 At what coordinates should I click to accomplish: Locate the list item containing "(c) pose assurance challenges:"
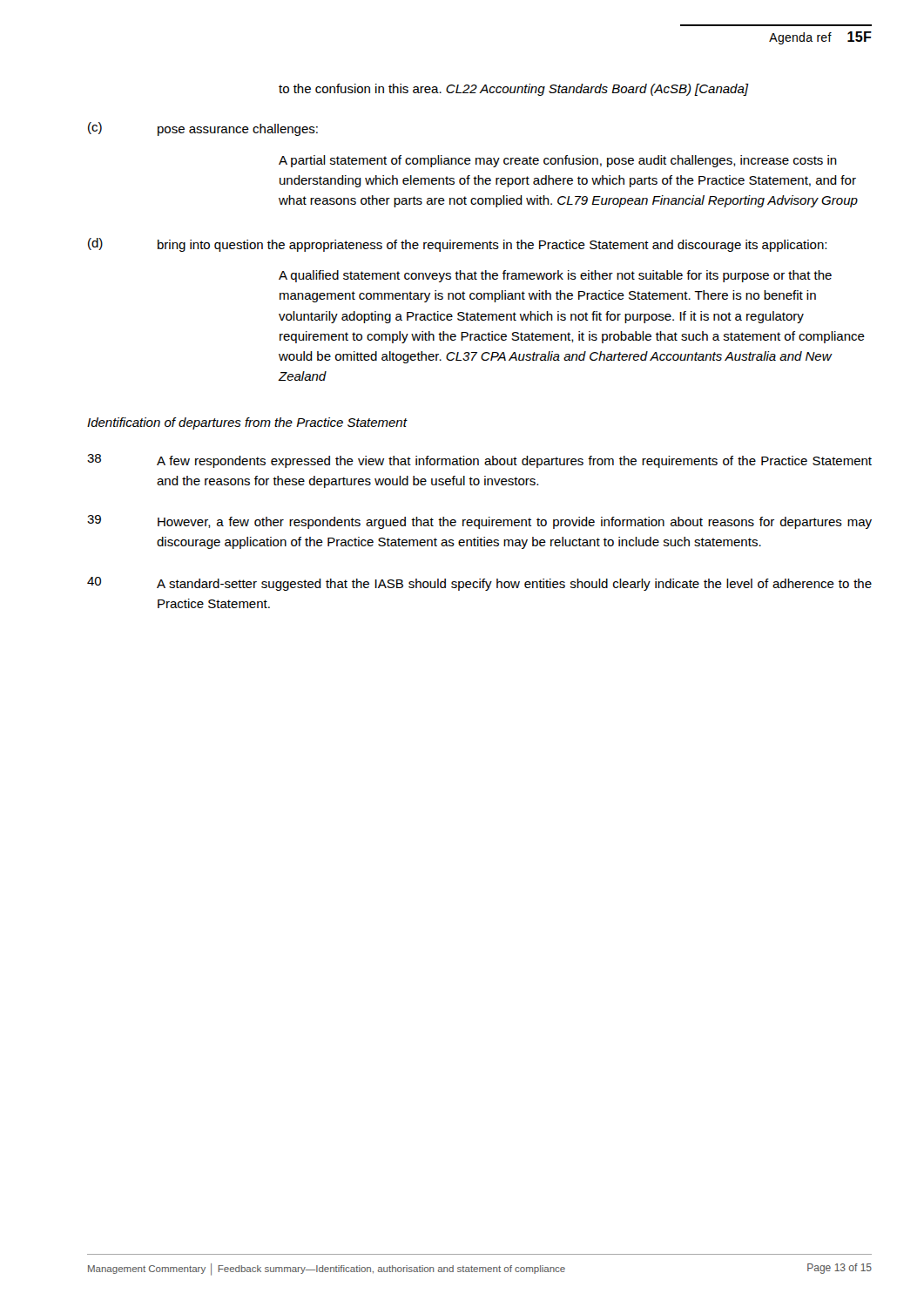pyautogui.click(x=203, y=129)
